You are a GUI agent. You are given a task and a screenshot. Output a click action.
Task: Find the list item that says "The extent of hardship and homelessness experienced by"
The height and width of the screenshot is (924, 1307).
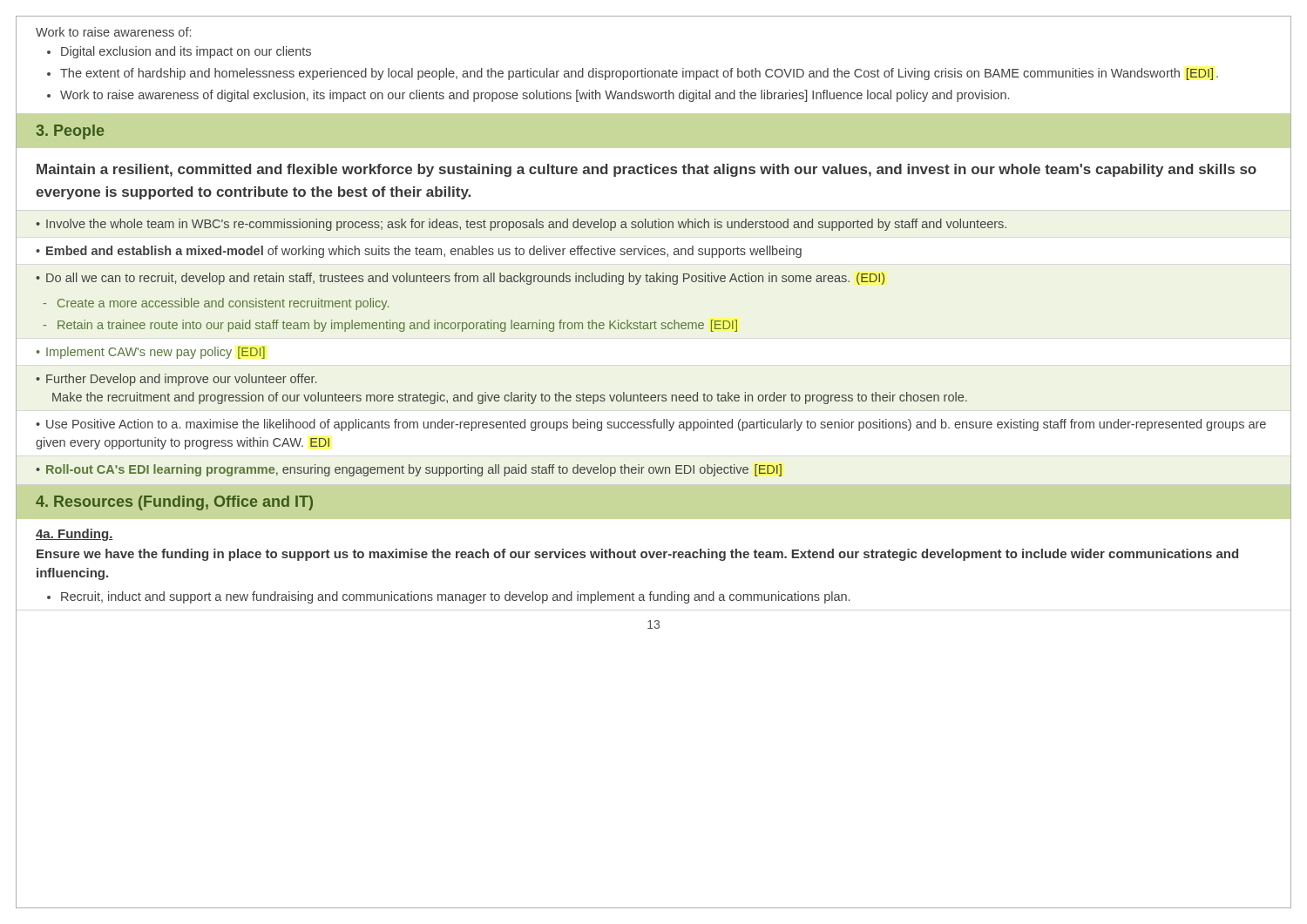coord(640,73)
